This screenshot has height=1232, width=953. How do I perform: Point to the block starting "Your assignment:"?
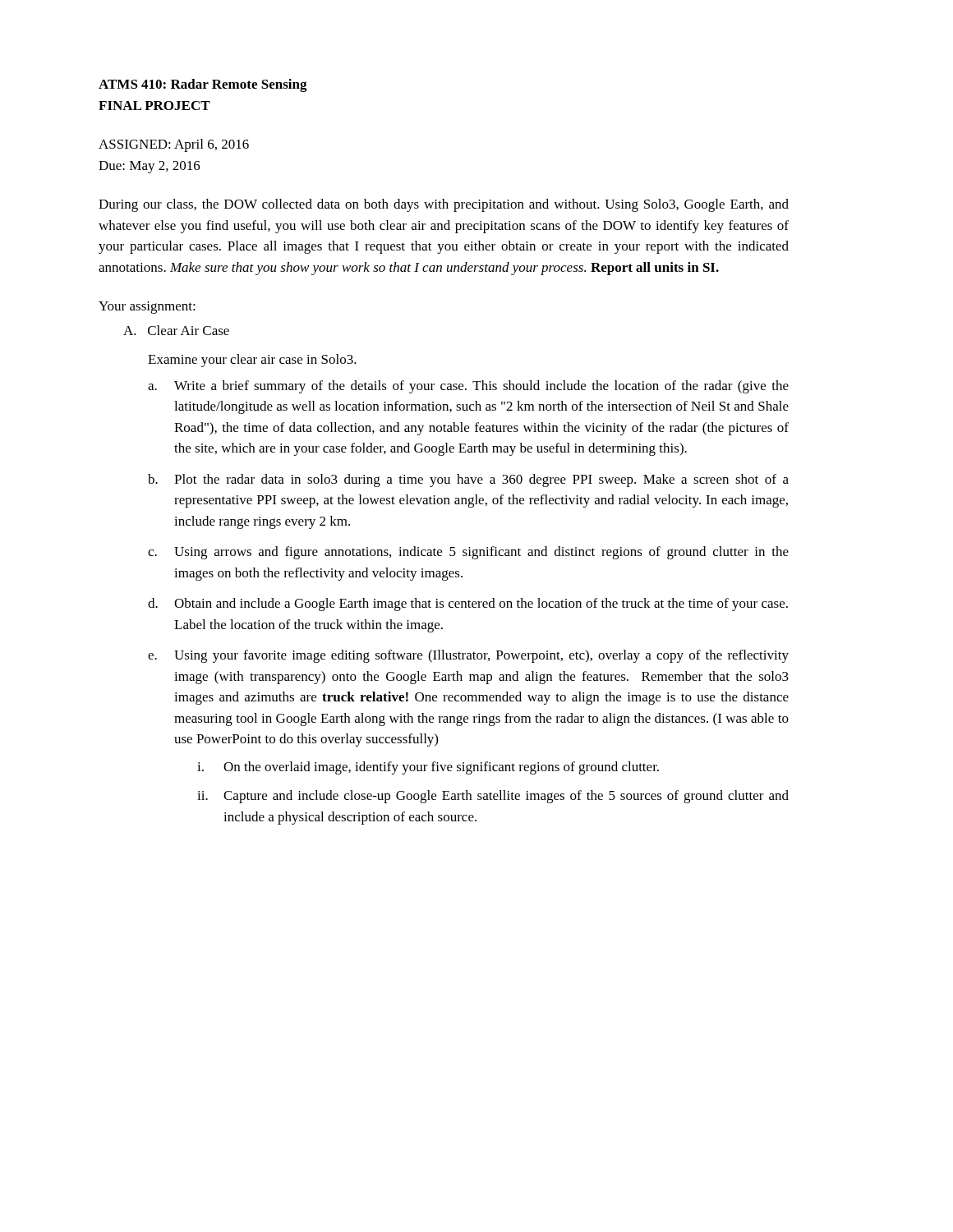click(x=147, y=306)
